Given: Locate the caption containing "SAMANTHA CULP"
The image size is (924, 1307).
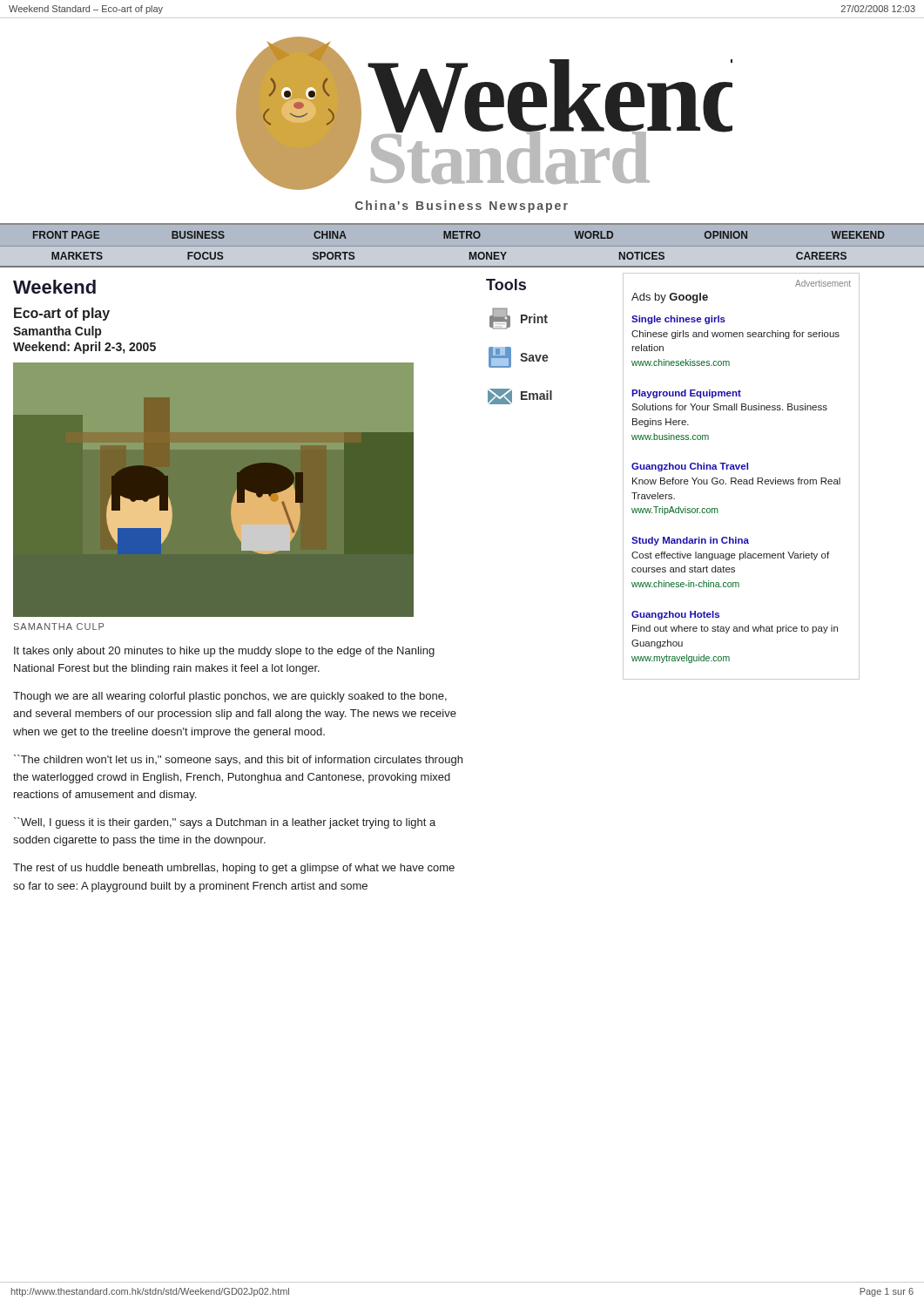Looking at the screenshot, I should [x=59, y=626].
